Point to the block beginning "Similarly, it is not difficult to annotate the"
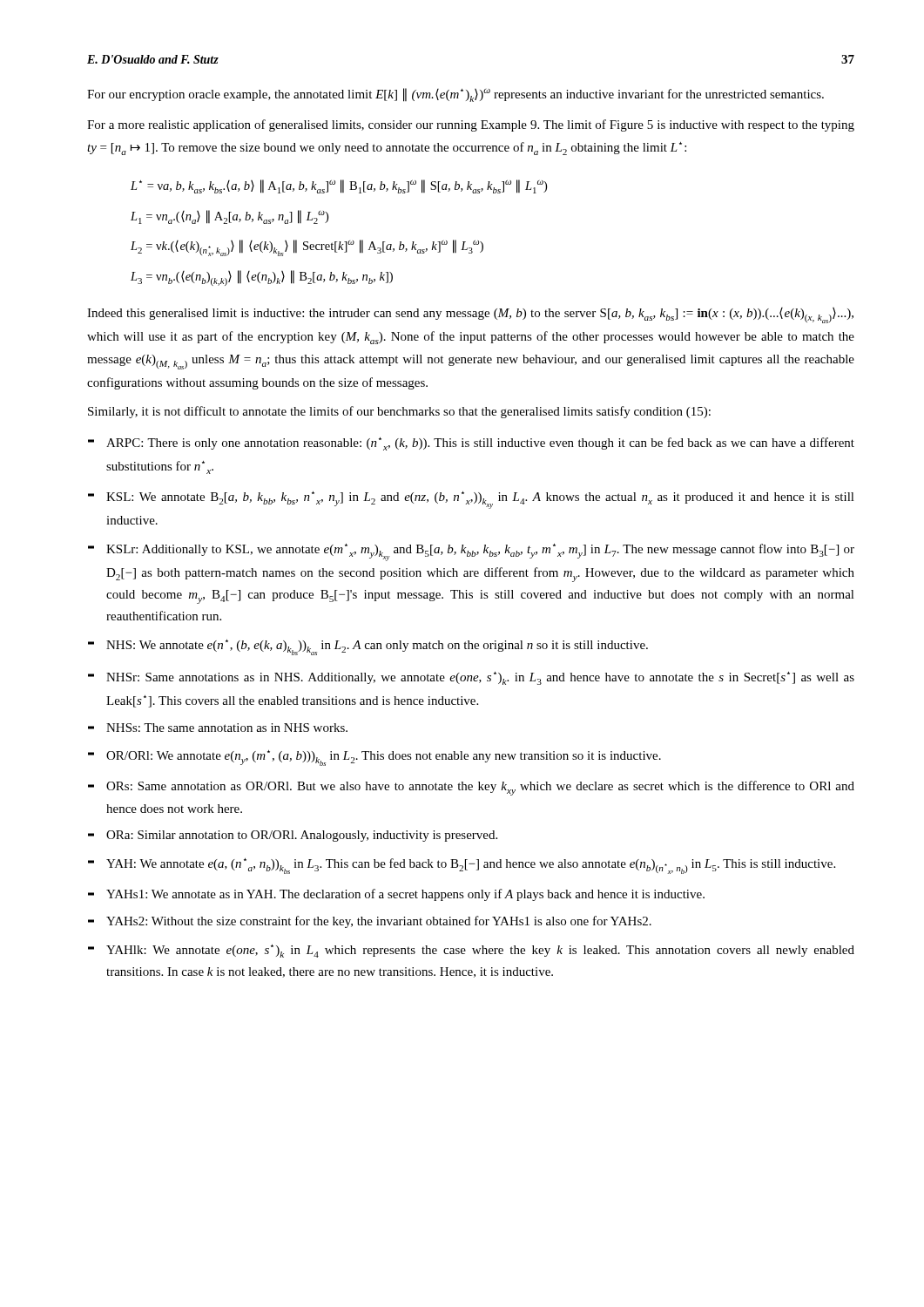This screenshot has height=1307, width=924. (399, 412)
